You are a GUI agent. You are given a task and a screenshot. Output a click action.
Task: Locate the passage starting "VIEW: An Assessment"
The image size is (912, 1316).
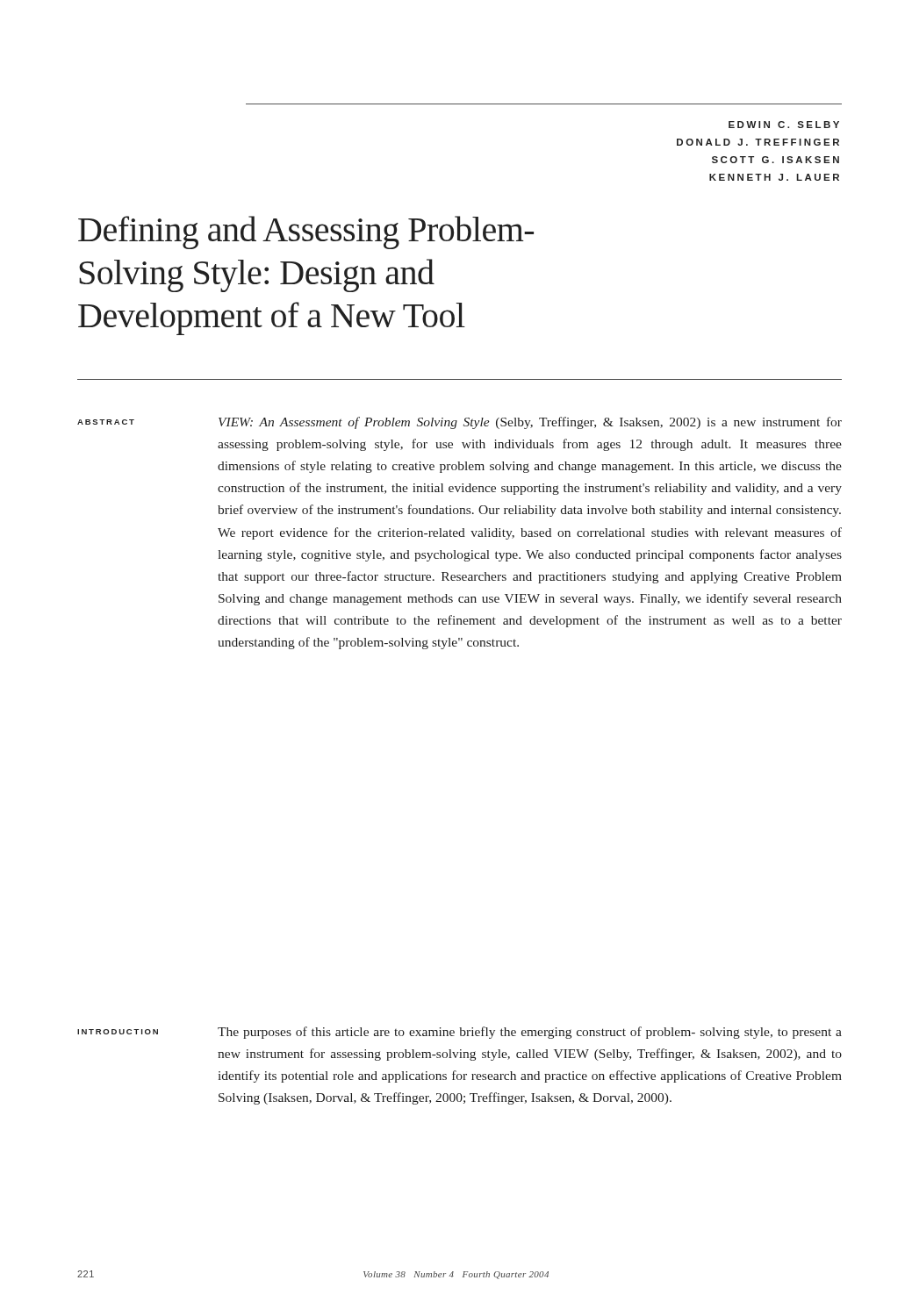[530, 532]
